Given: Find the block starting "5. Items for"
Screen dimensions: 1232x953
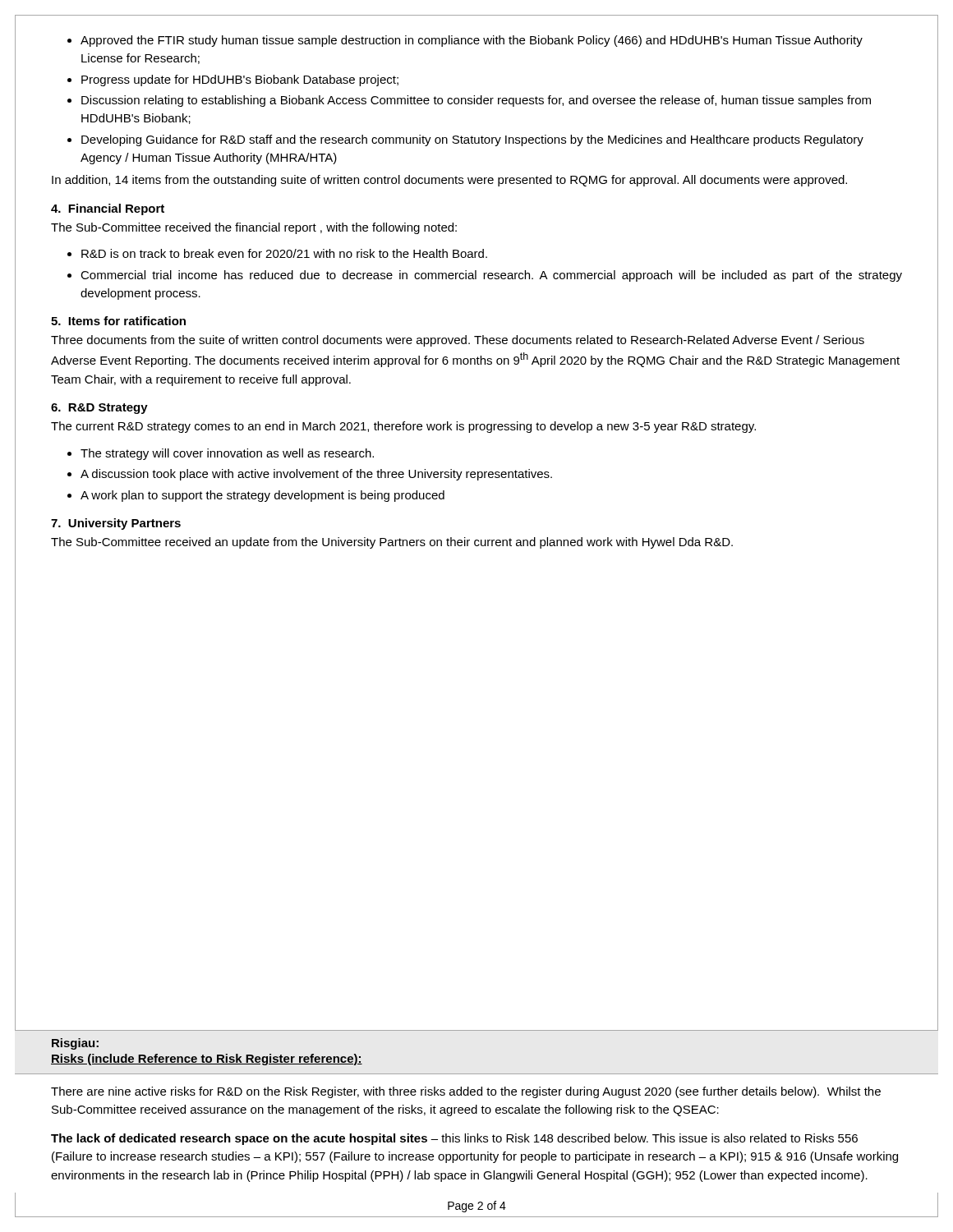Looking at the screenshot, I should pyautogui.click(x=119, y=320).
